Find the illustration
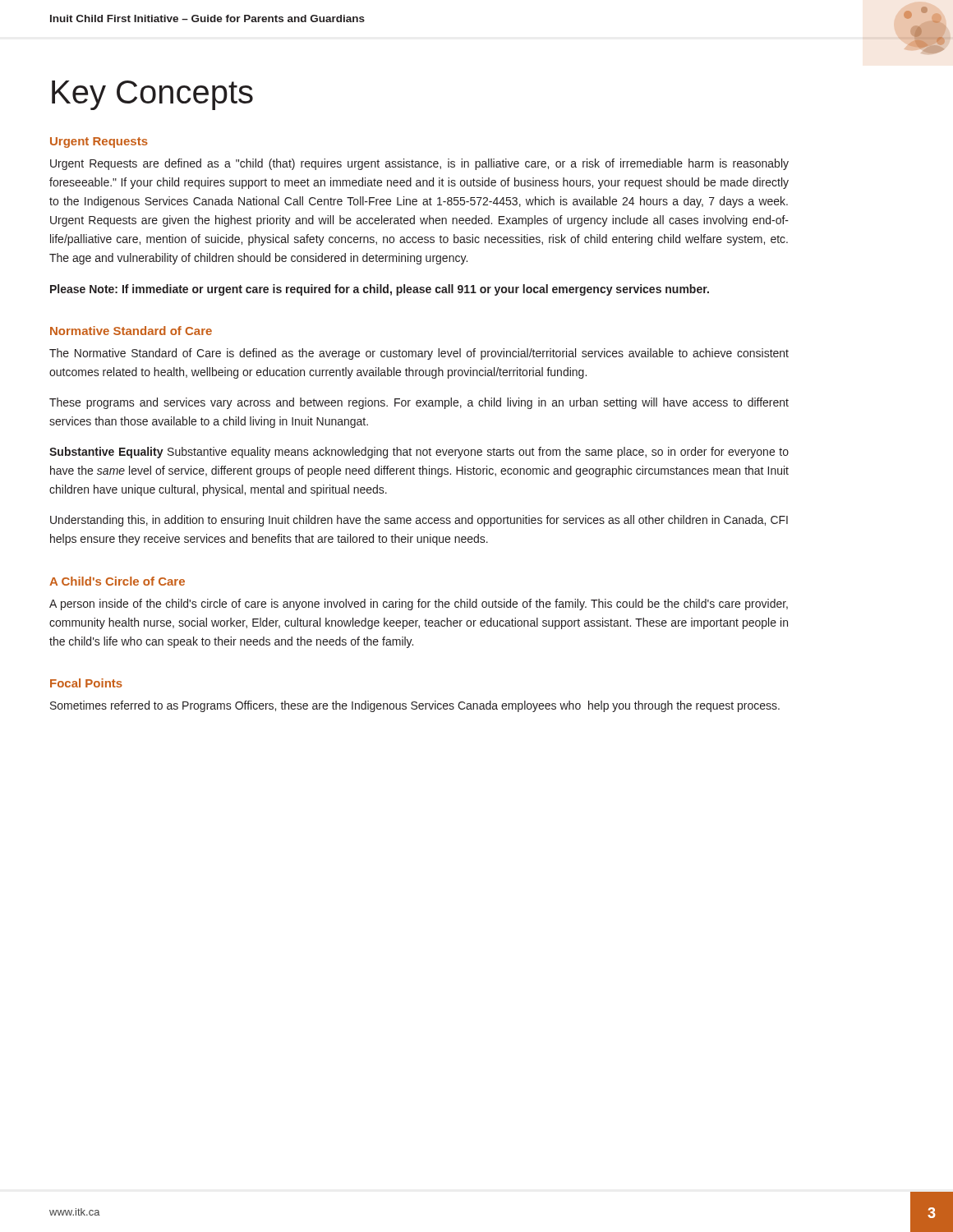 [x=908, y=33]
